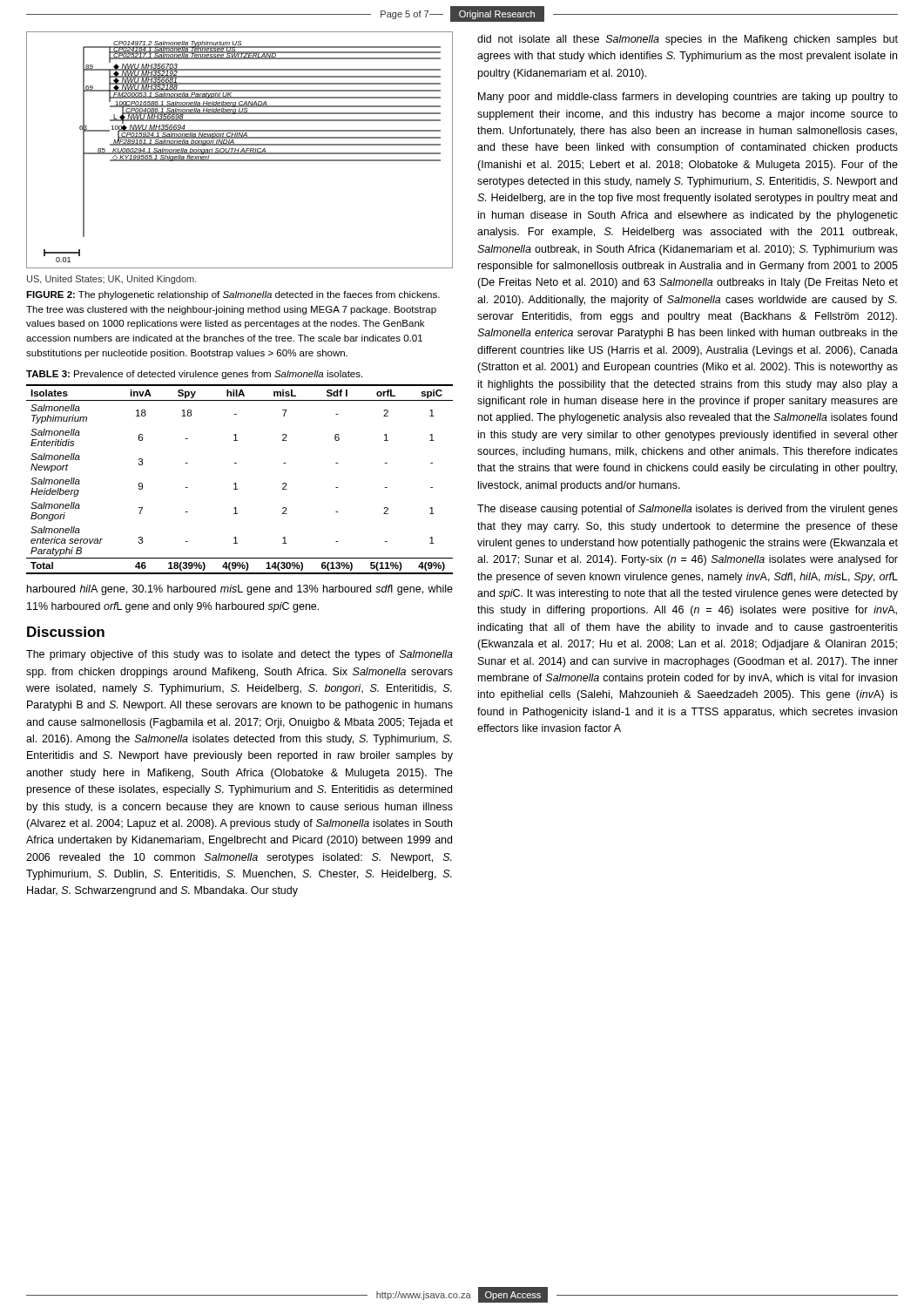Find the text starting "FIGURE 2: The phylogenetic relationship"
Screen dimensions: 1307x924
pyautogui.click(x=233, y=324)
